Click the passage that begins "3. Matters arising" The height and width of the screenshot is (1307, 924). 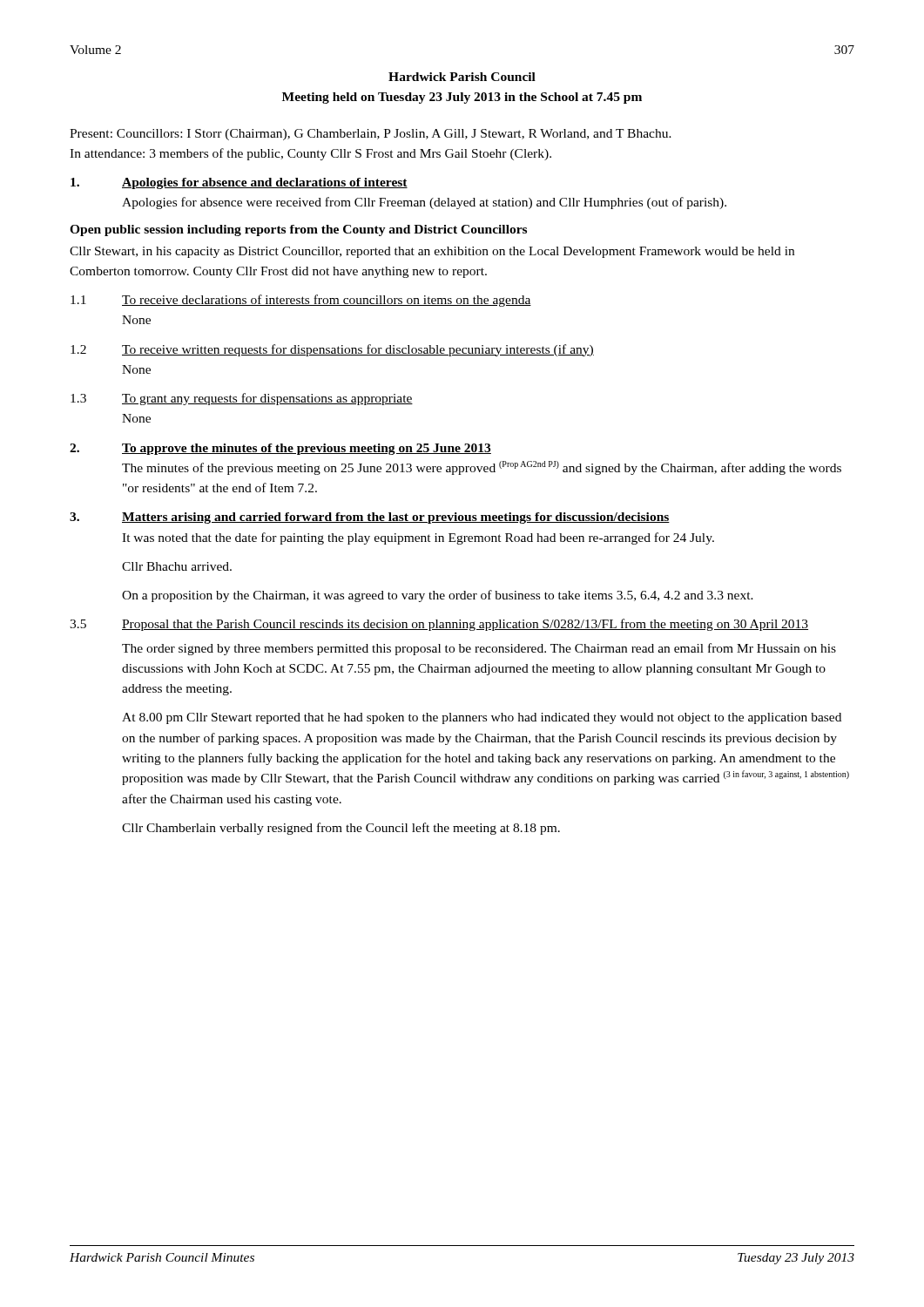point(462,527)
